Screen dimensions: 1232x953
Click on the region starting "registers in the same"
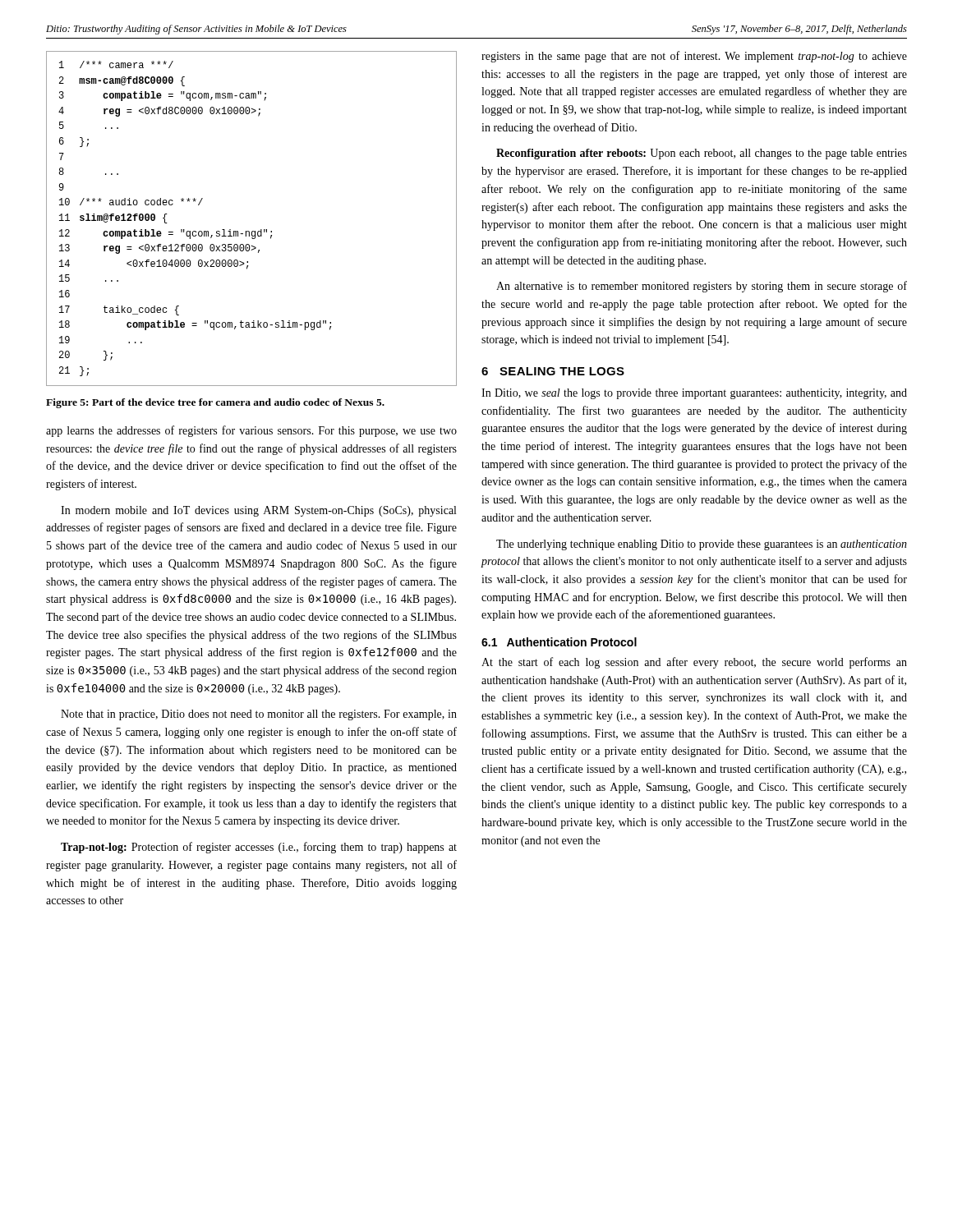point(694,92)
